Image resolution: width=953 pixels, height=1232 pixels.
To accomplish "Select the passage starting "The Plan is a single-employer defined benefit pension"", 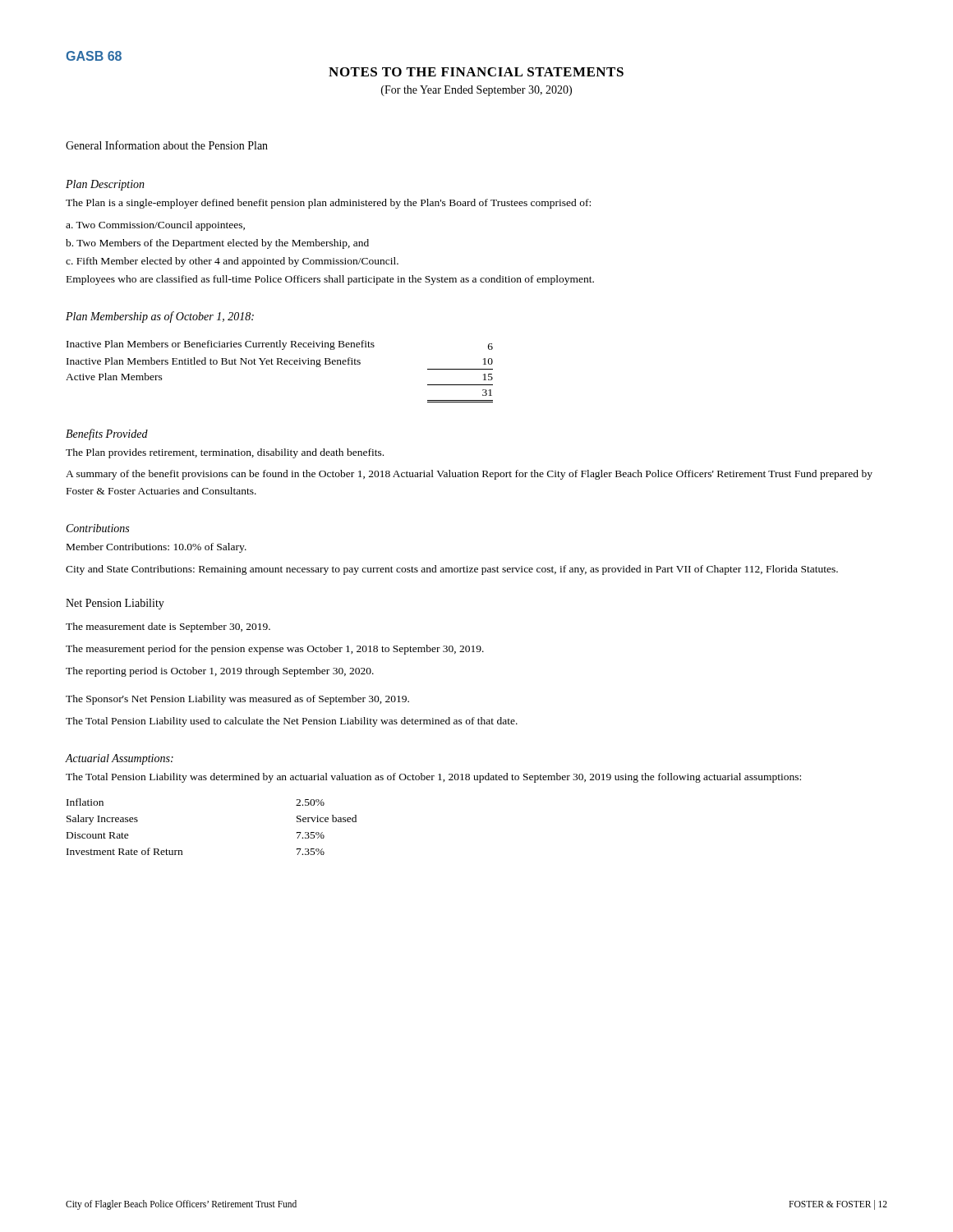I will pos(476,203).
